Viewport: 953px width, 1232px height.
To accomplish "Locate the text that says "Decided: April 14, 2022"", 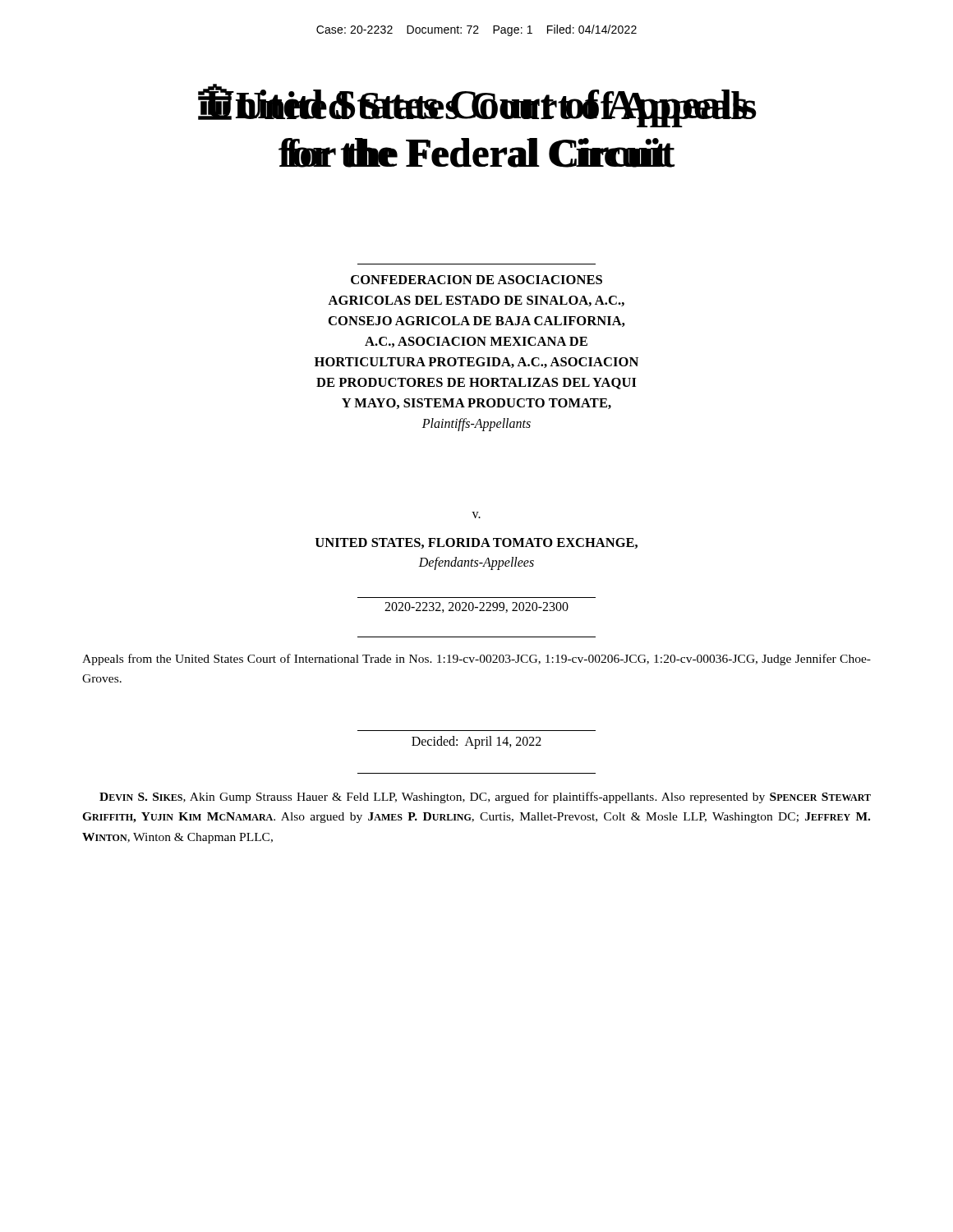I will 476,741.
